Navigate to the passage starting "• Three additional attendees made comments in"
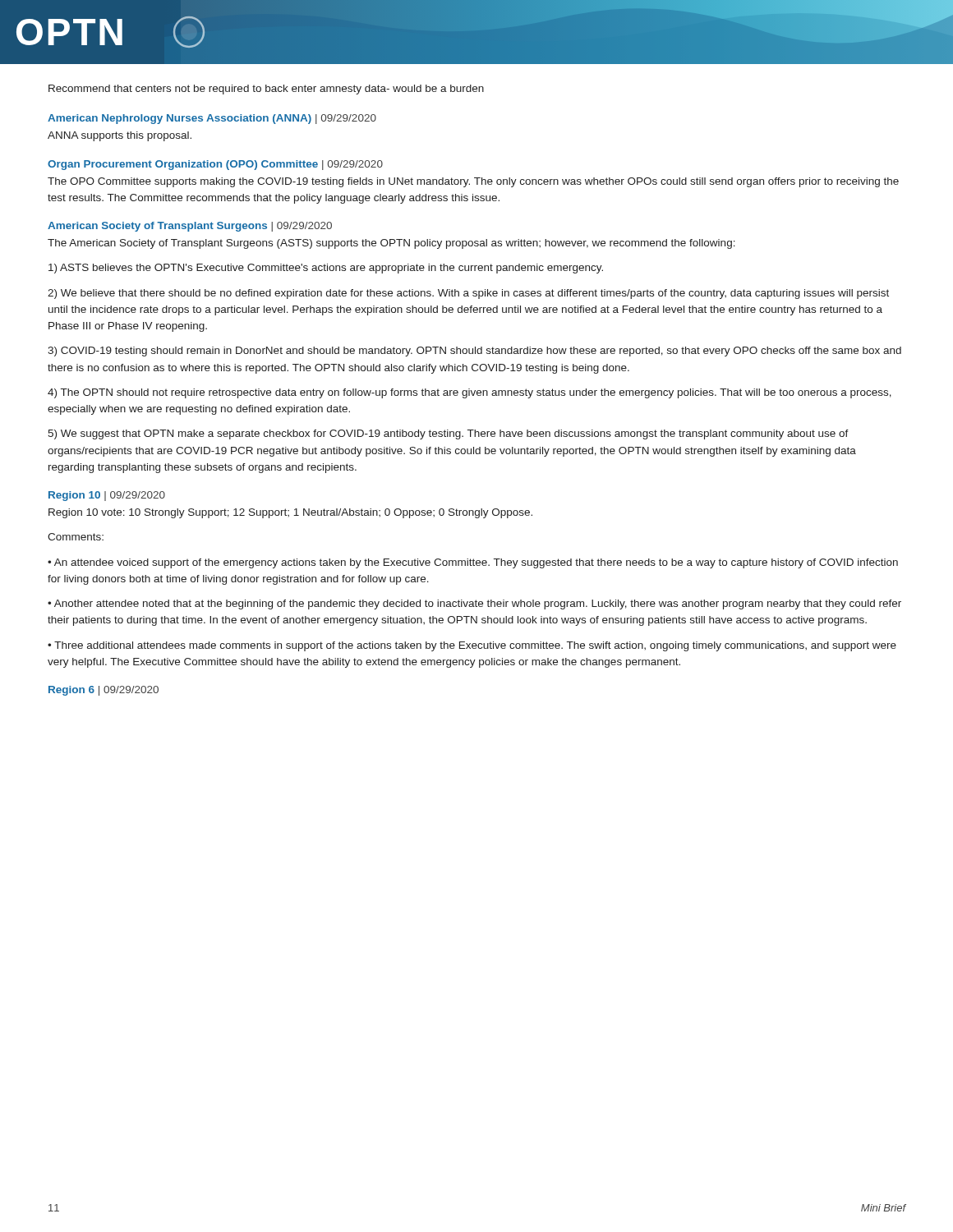This screenshot has width=953, height=1232. pos(472,653)
